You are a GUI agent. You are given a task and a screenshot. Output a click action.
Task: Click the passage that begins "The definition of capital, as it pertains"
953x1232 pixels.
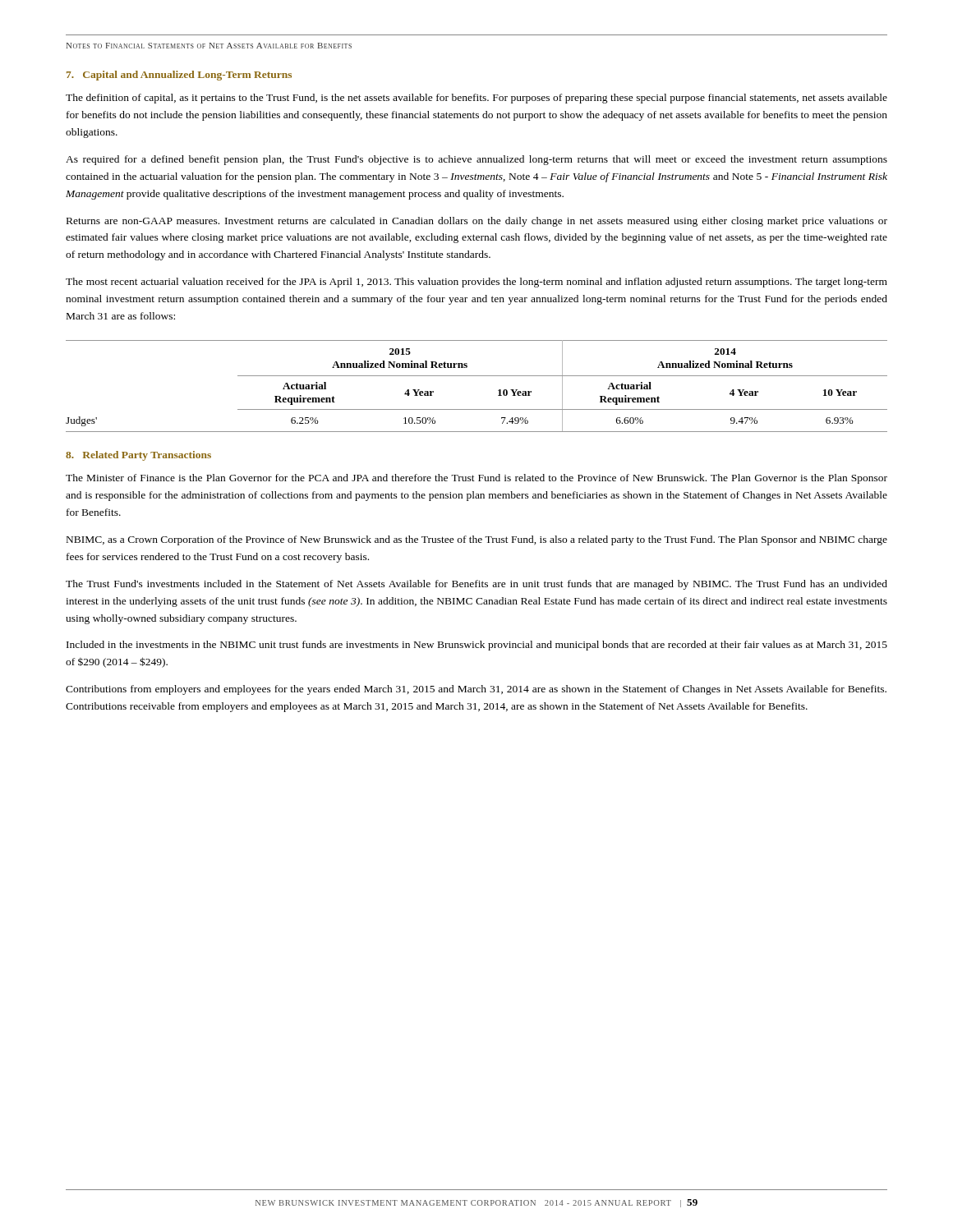click(476, 115)
